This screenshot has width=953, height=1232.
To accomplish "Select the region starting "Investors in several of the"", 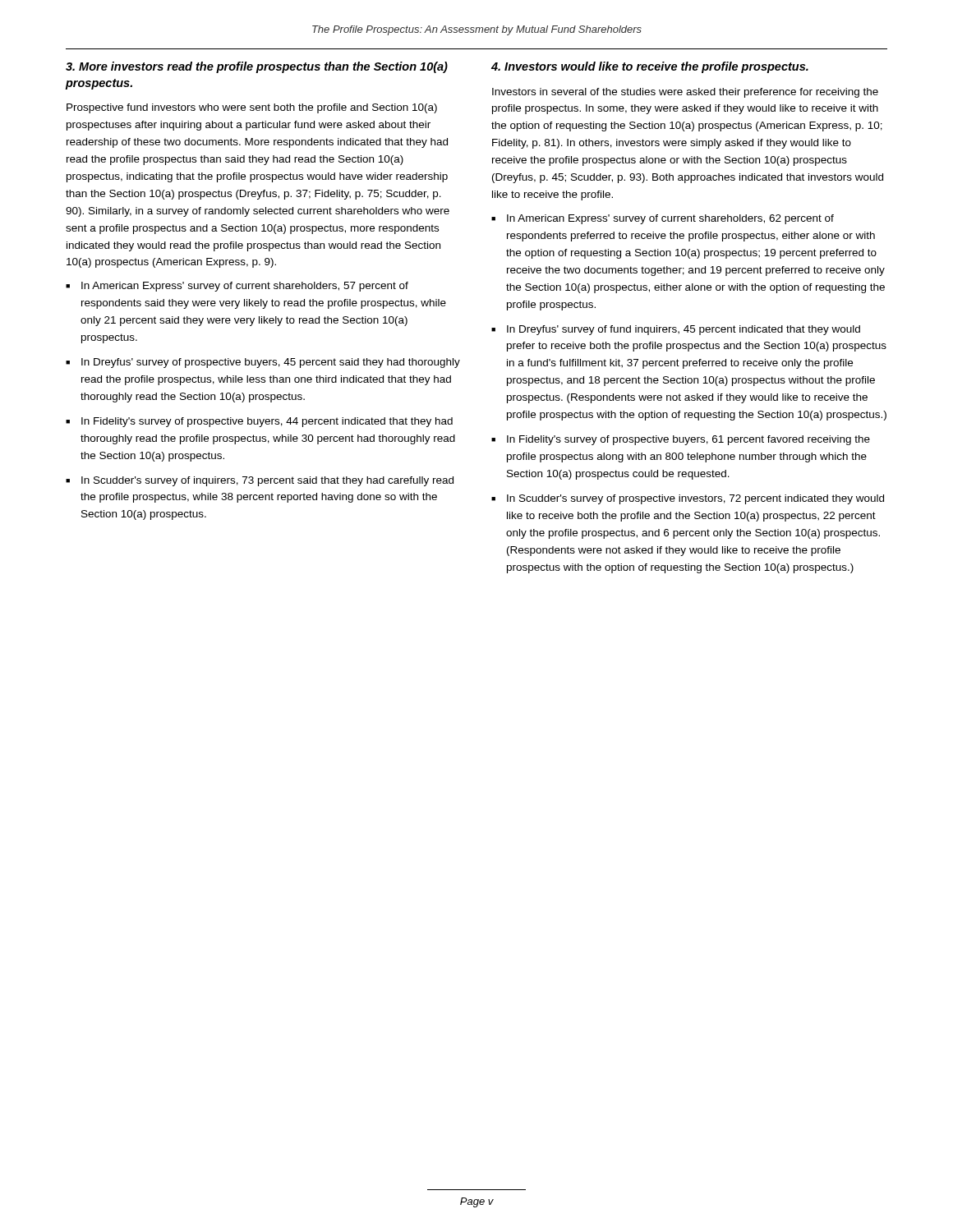I will point(688,143).
